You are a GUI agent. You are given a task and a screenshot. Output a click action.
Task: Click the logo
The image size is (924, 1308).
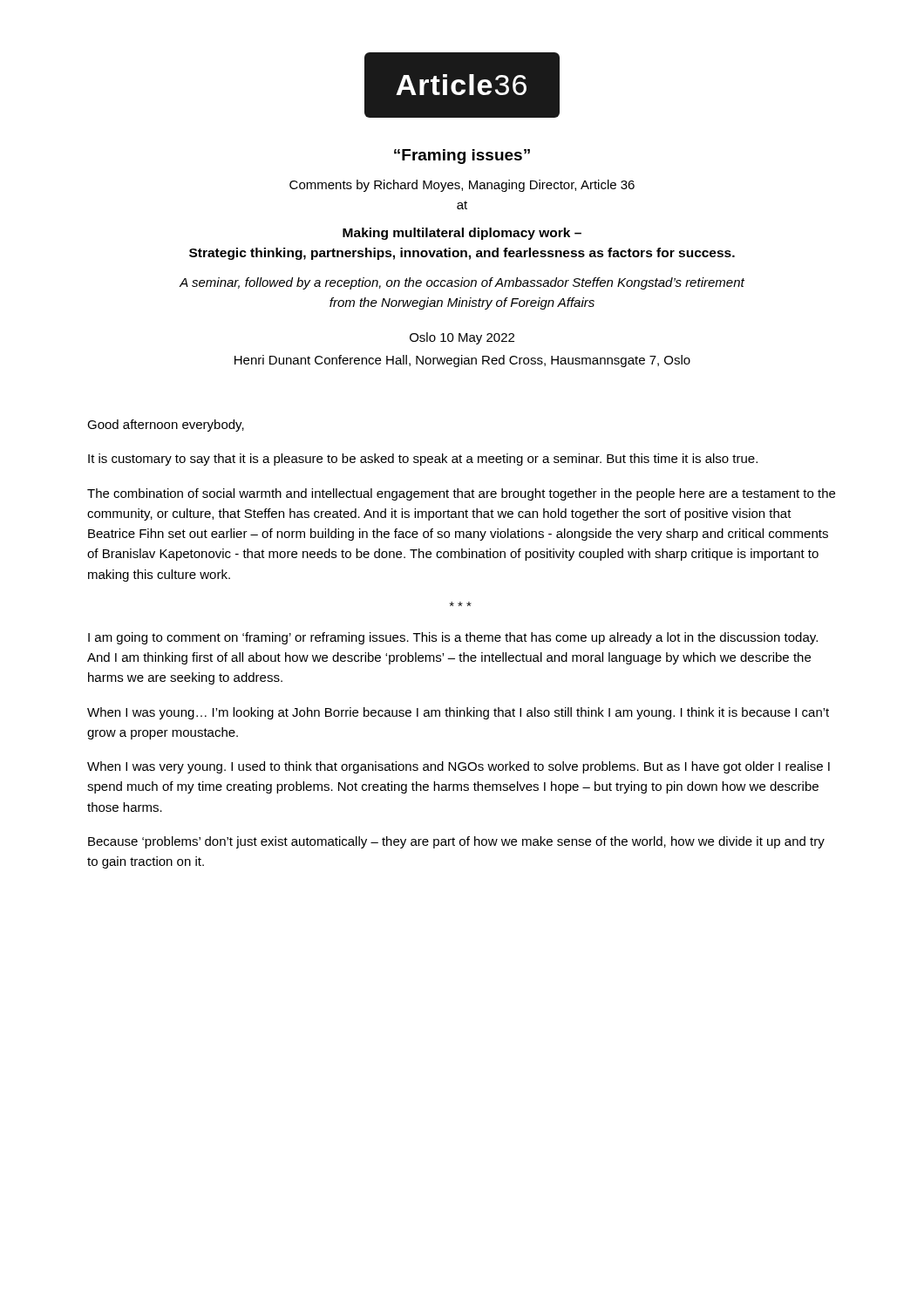point(462,85)
